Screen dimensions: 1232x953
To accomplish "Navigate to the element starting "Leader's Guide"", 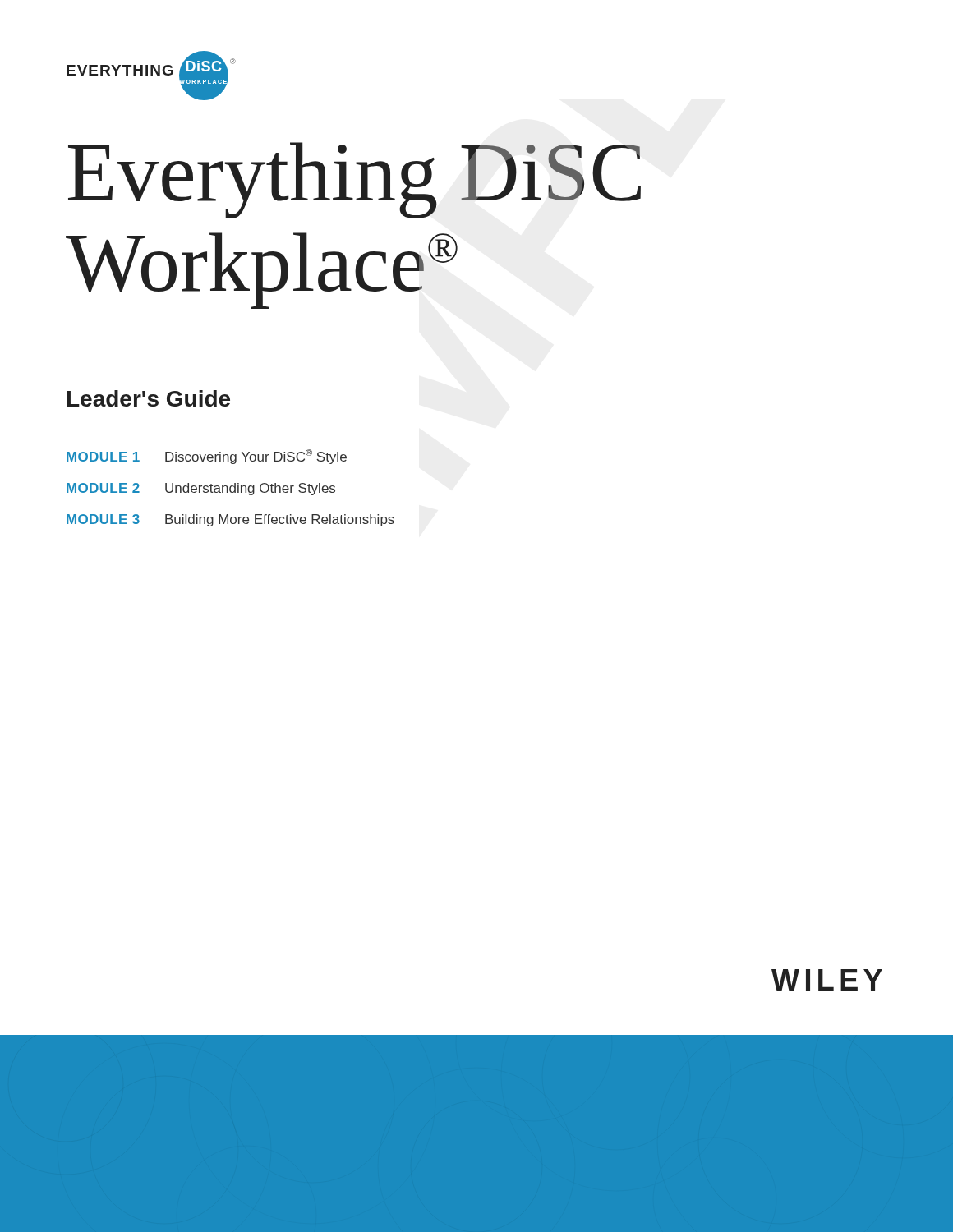I will 148,399.
